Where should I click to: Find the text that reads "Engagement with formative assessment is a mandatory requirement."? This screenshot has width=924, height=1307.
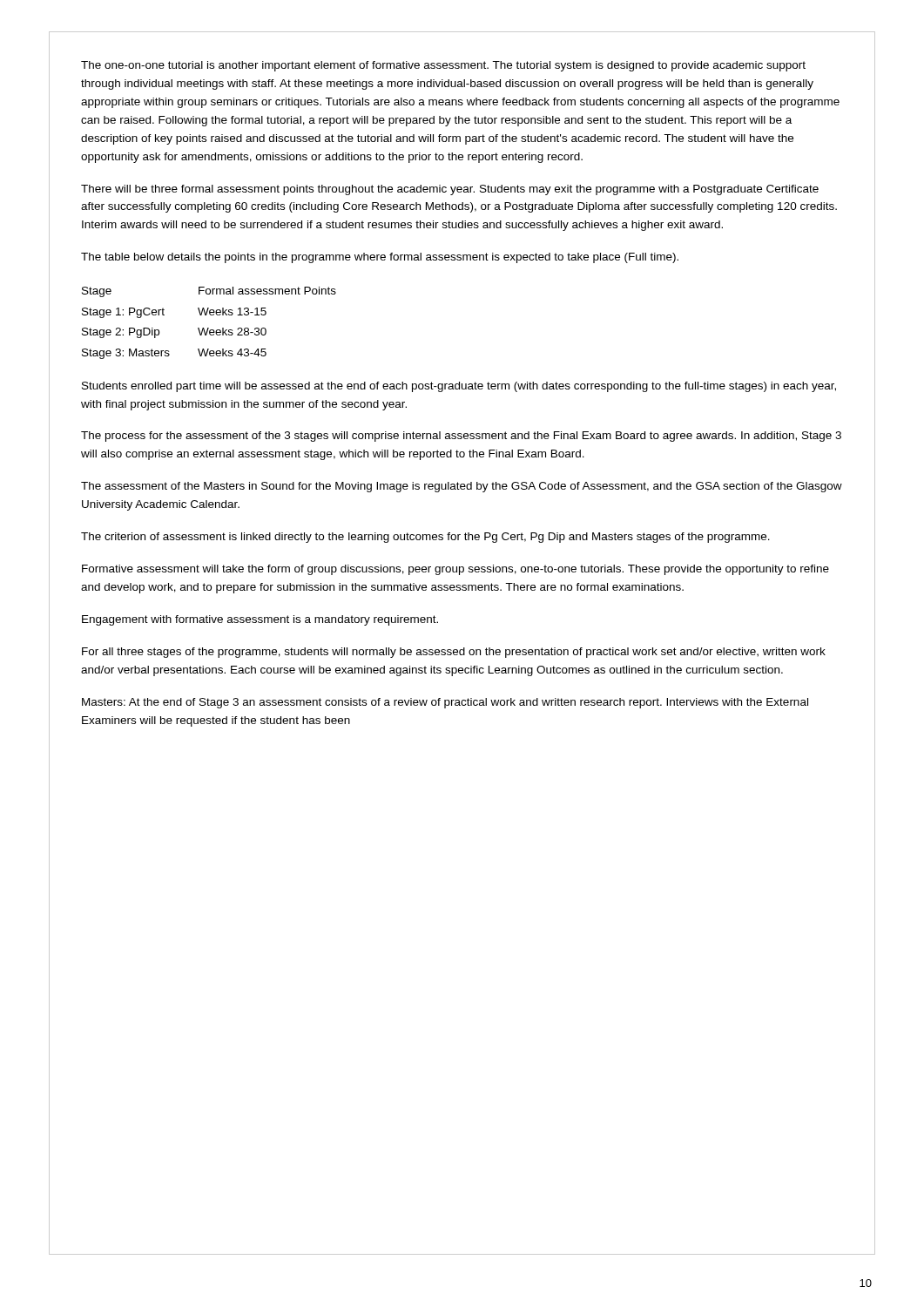pos(260,619)
